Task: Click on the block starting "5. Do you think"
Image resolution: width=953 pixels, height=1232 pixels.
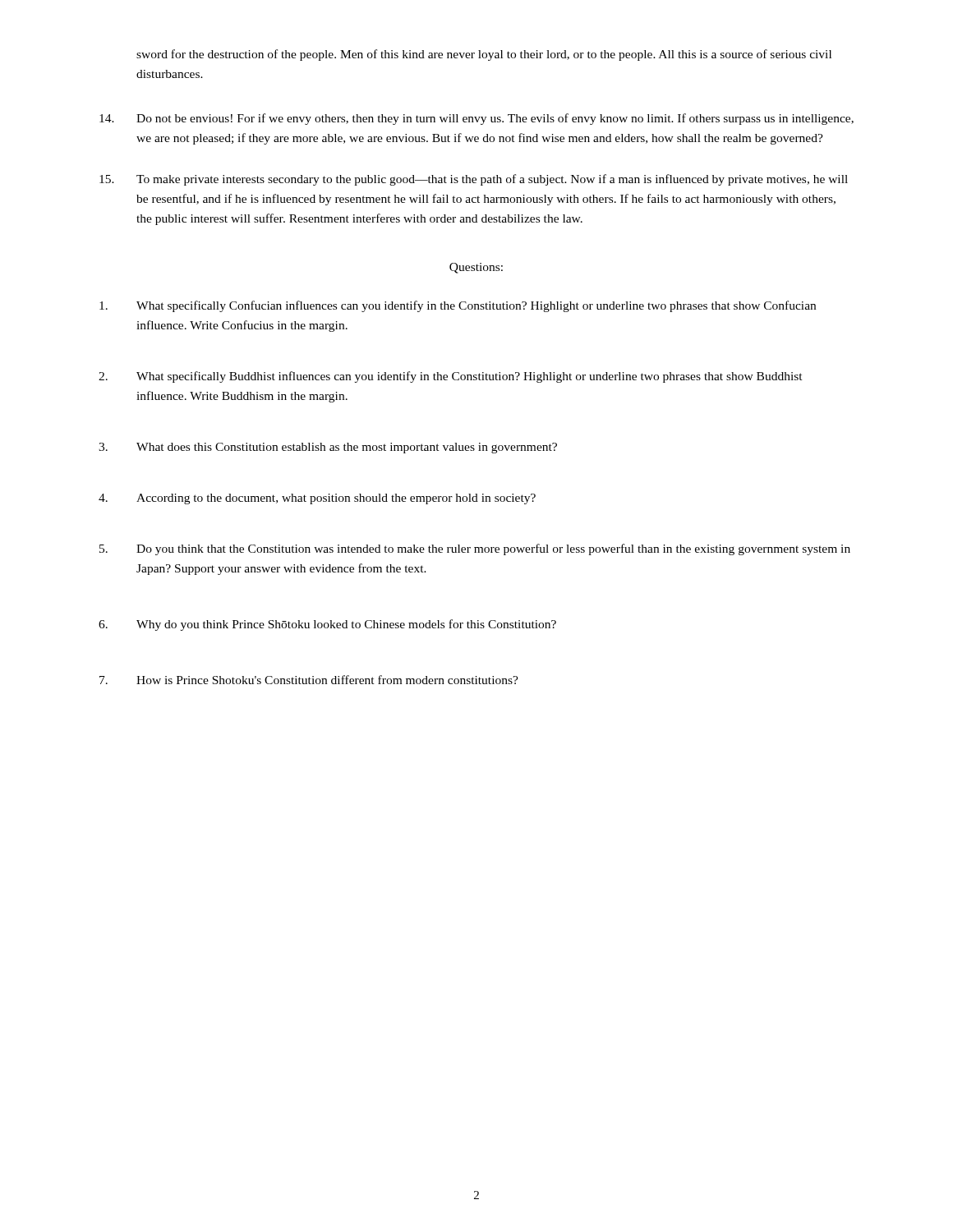Action: click(x=476, y=559)
